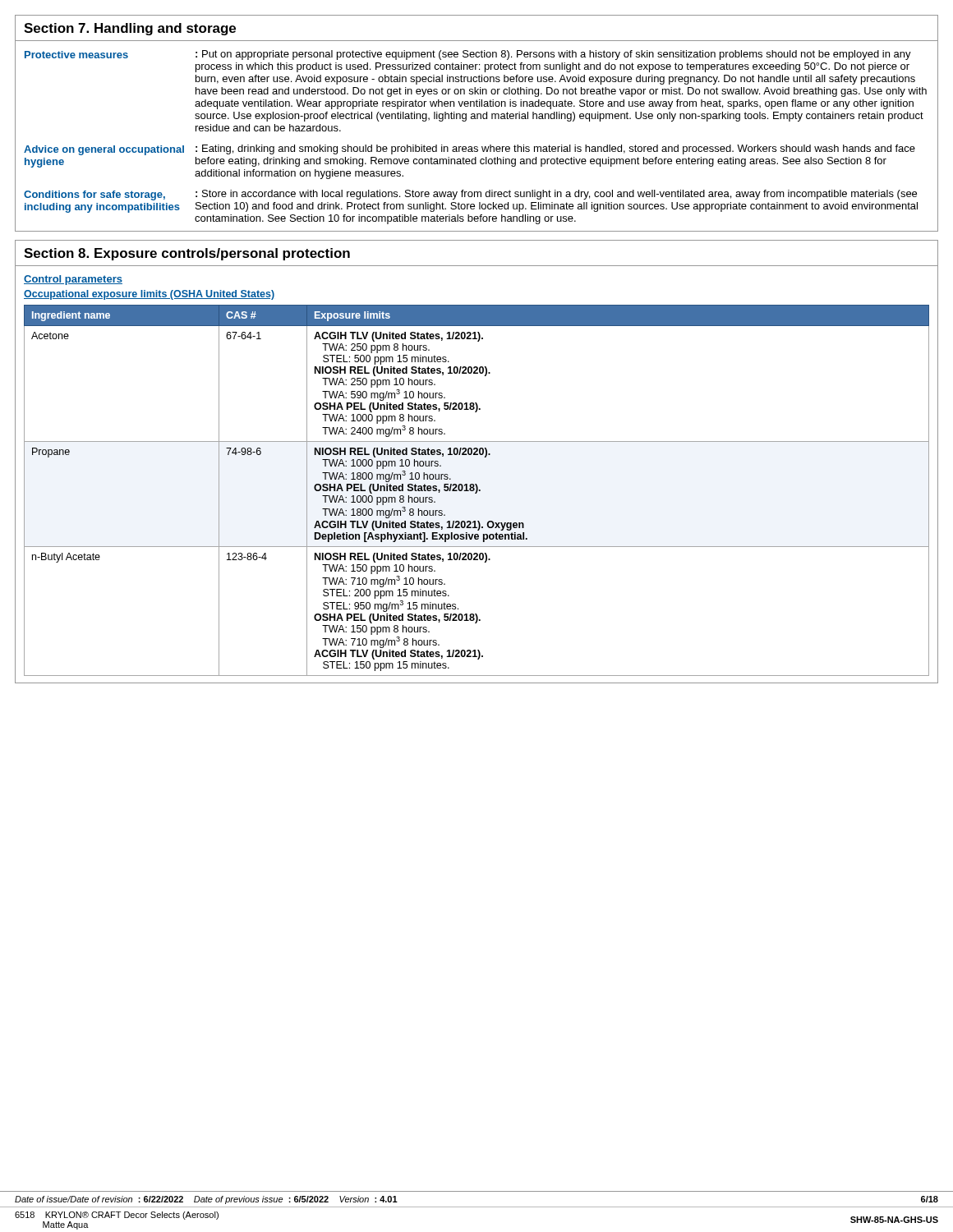Find the text block that reads "Occupational exposure limits (OSHA"
This screenshot has width=953, height=1232.
(149, 294)
